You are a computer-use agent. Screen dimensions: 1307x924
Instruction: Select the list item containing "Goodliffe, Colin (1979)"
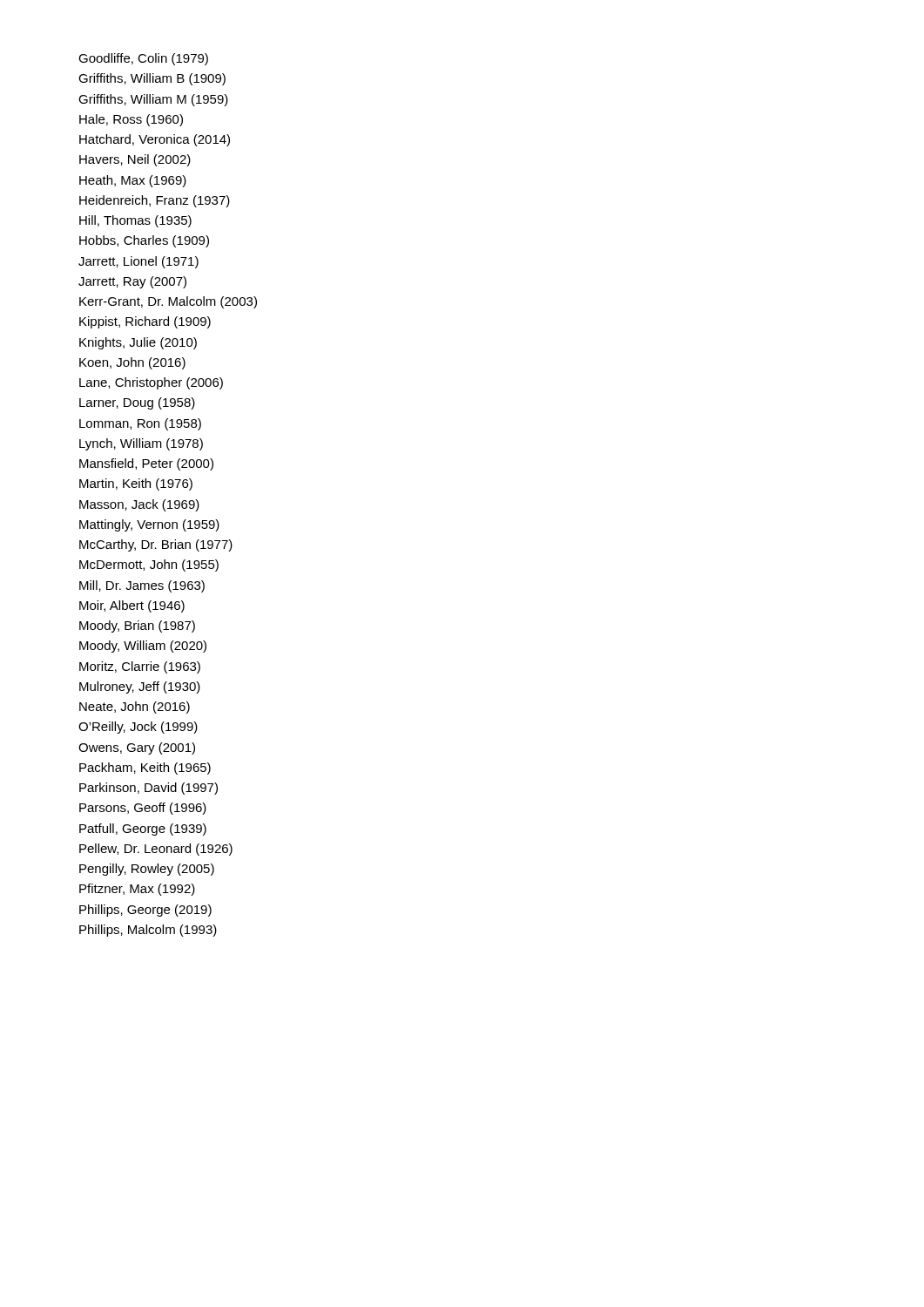[x=144, y=58]
